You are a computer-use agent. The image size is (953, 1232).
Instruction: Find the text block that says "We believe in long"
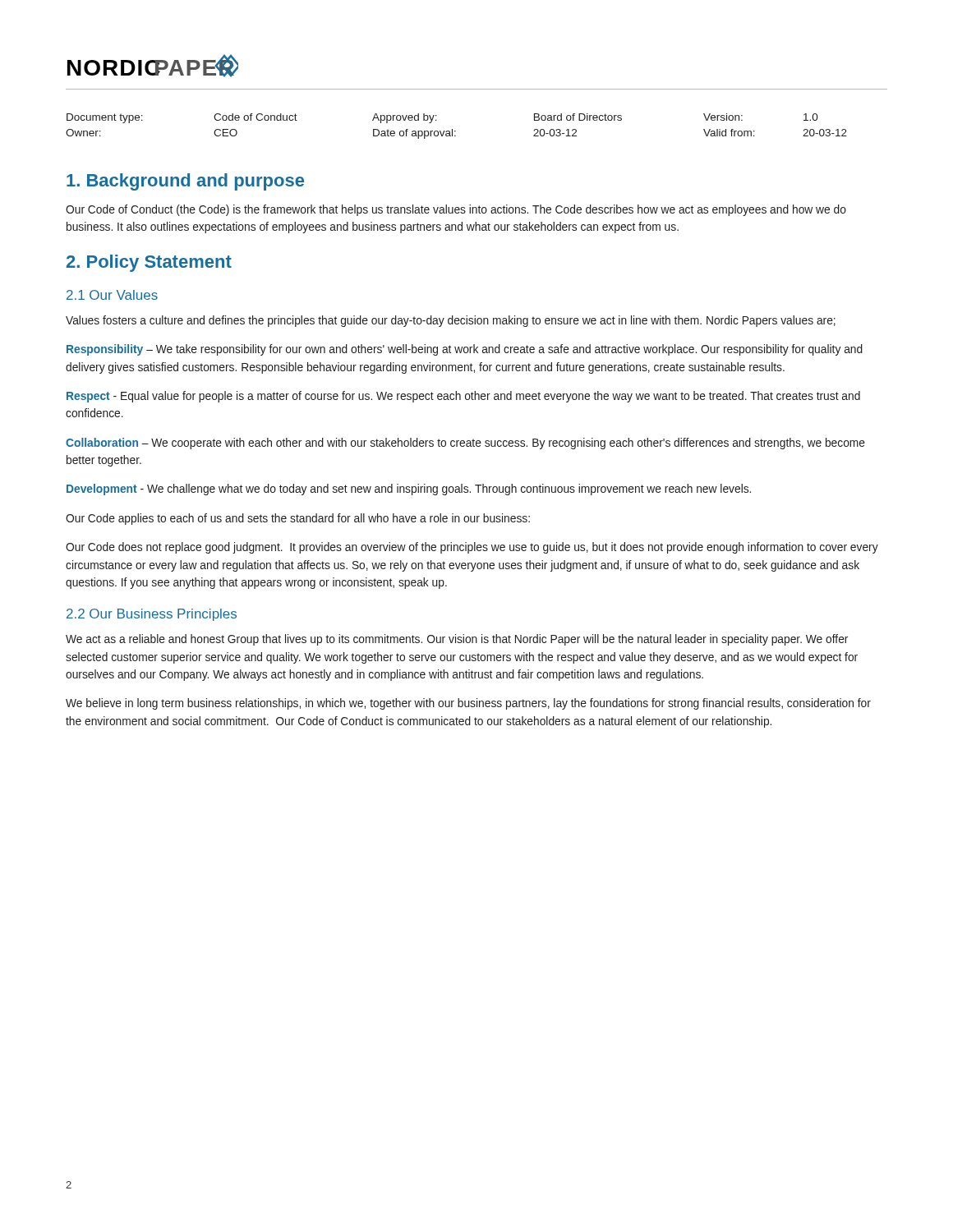pyautogui.click(x=468, y=713)
